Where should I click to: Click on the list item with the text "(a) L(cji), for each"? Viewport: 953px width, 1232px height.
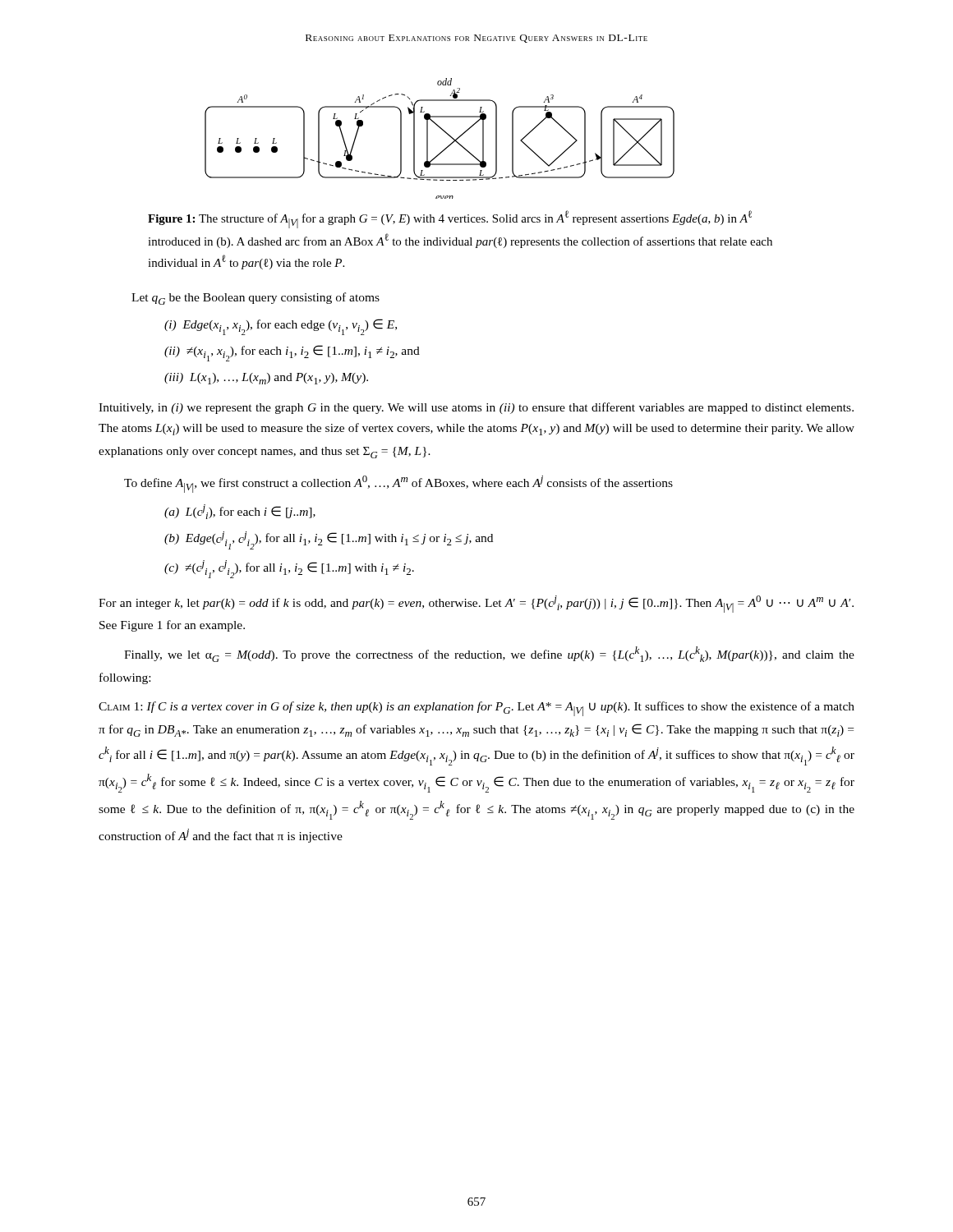pos(240,511)
